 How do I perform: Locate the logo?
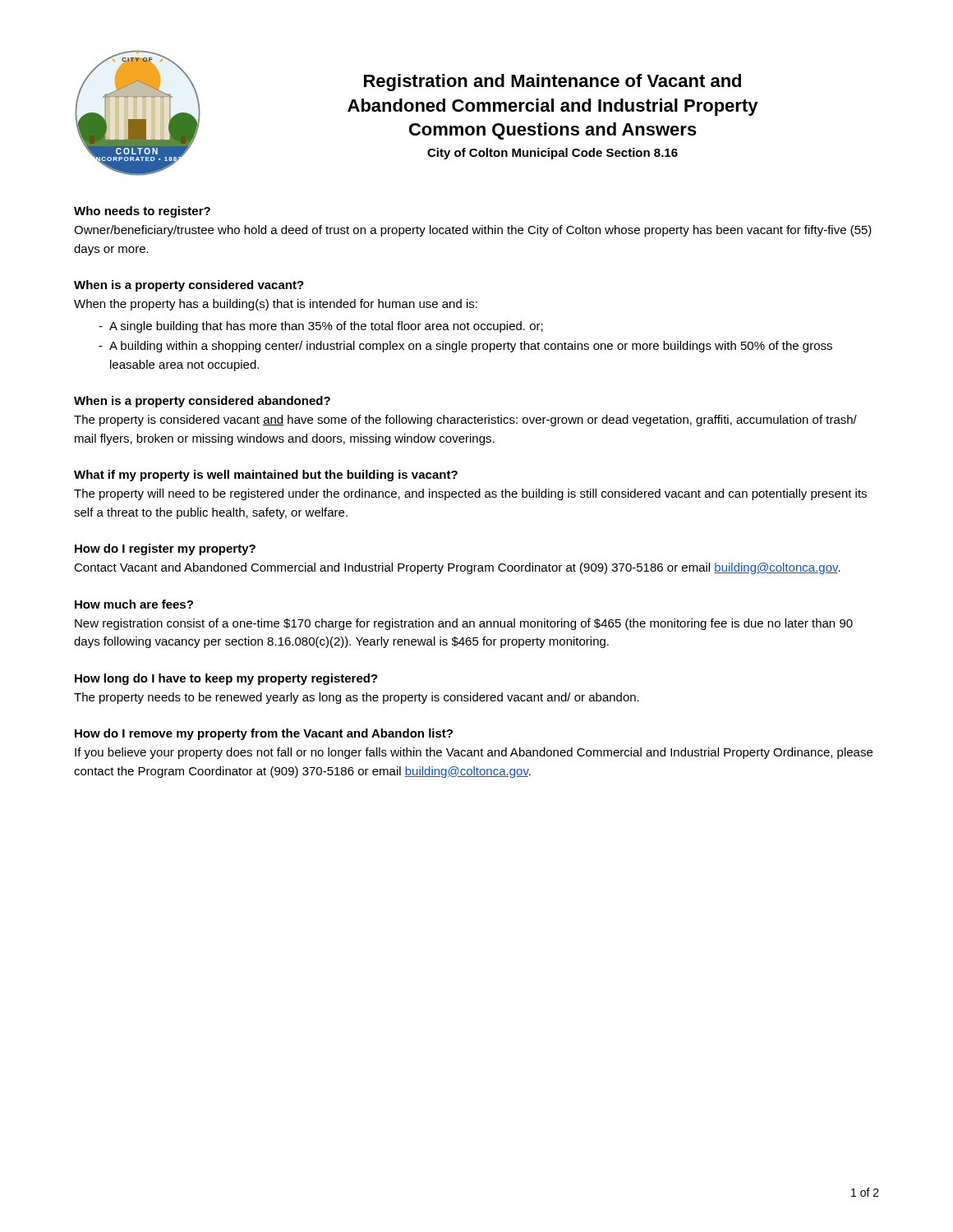pyautogui.click(x=142, y=114)
